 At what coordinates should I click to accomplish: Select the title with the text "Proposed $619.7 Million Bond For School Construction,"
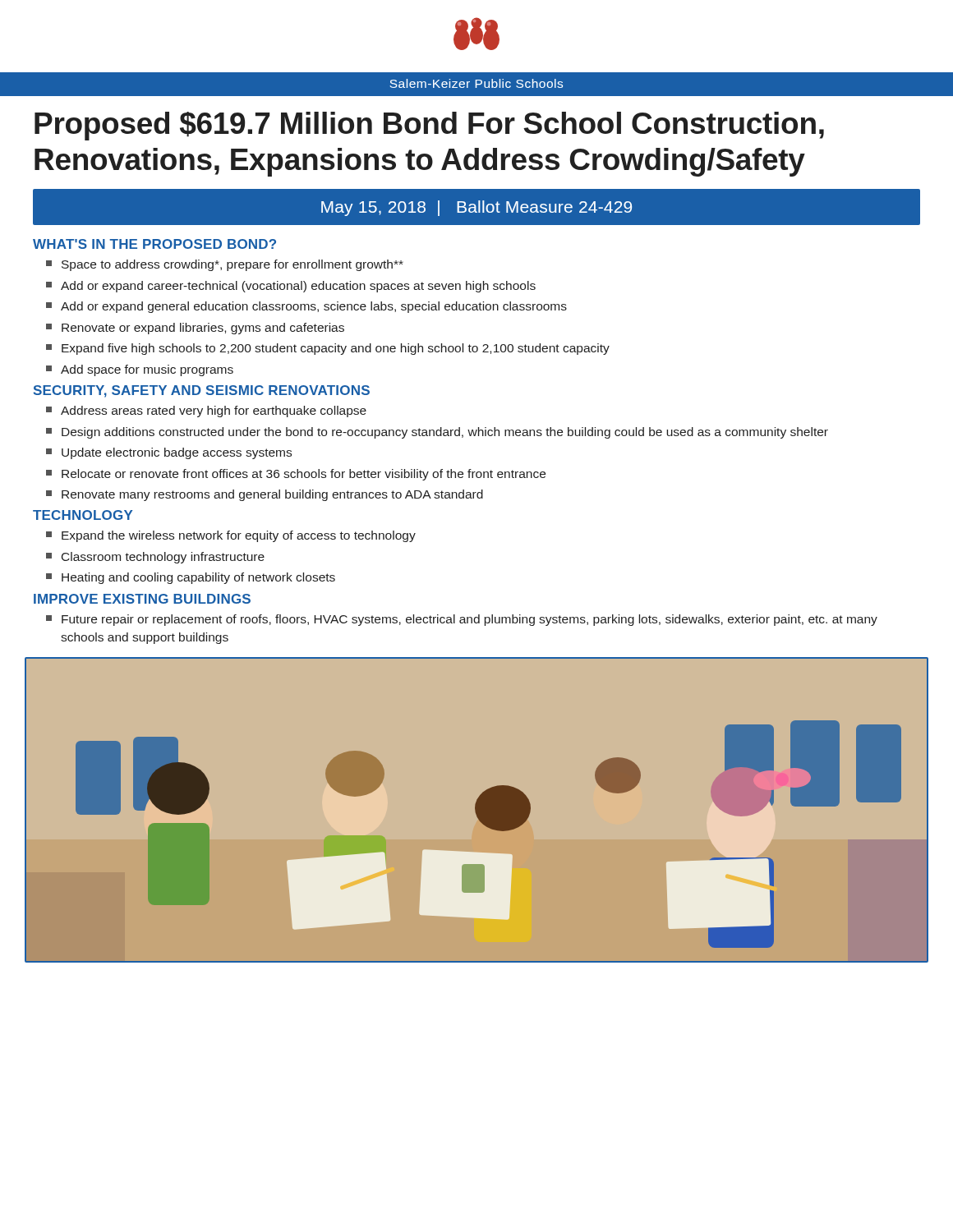(429, 142)
